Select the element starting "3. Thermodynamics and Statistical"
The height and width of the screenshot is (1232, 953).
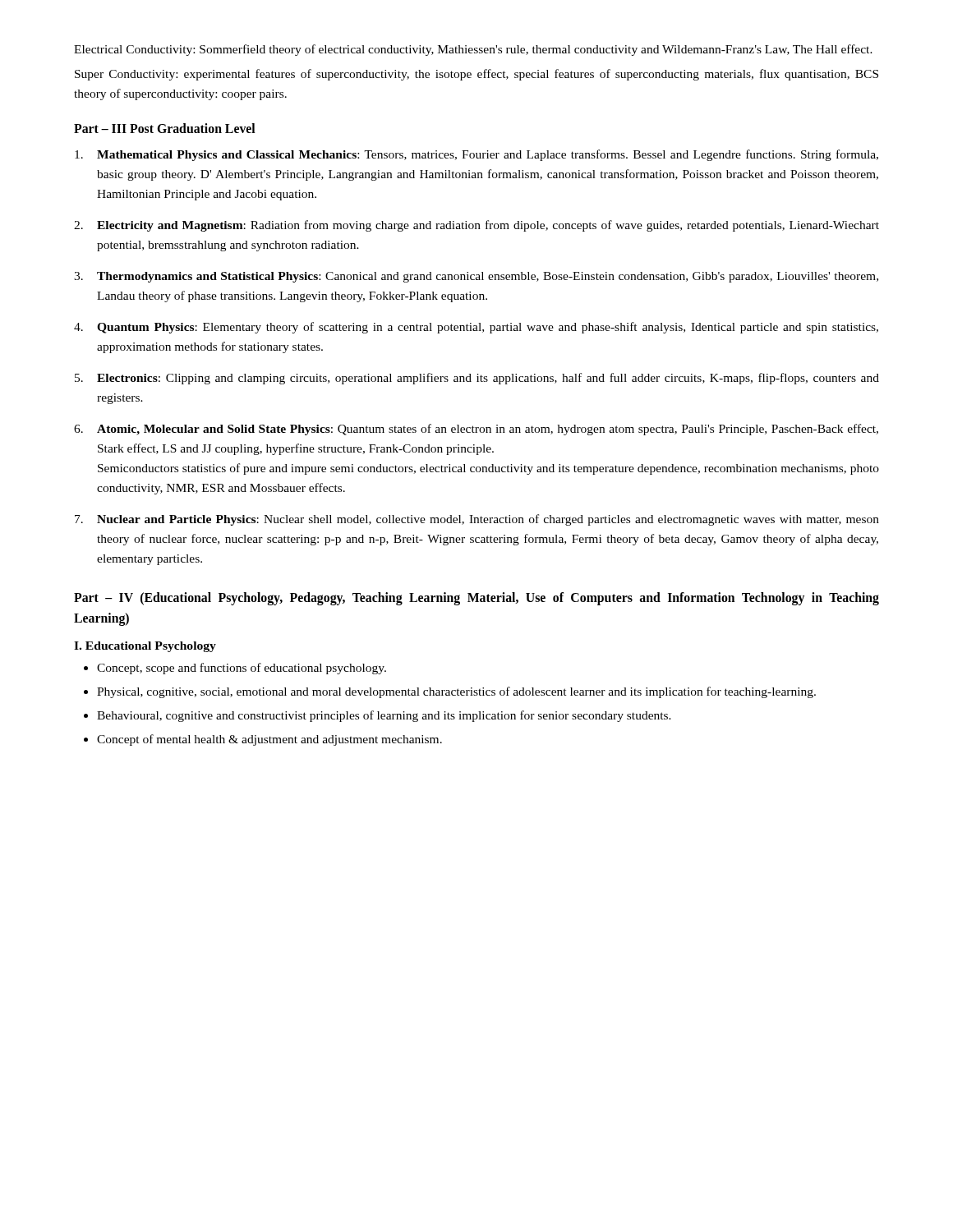pyautogui.click(x=476, y=286)
